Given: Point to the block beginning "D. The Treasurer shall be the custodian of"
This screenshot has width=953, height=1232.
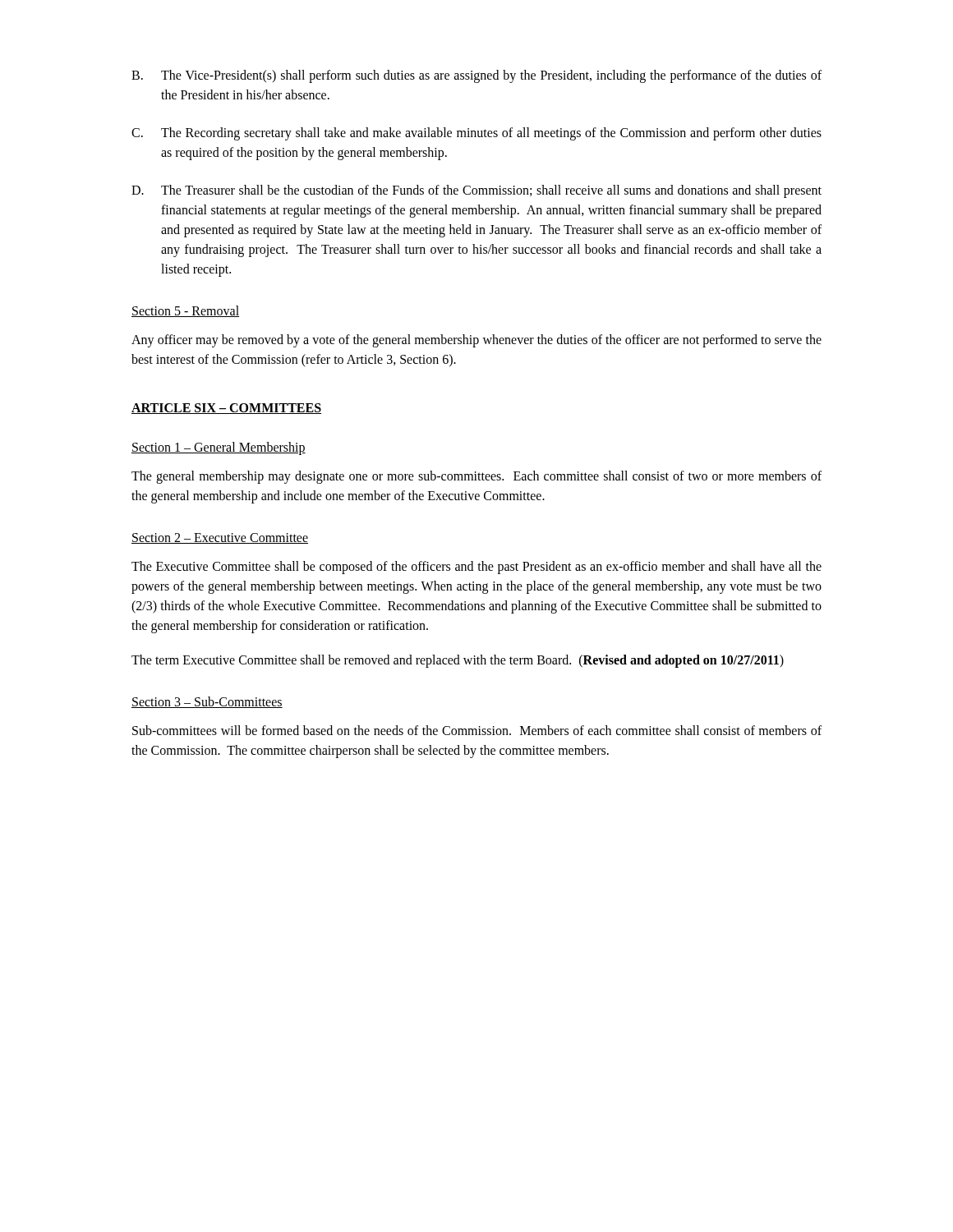Looking at the screenshot, I should pos(476,230).
